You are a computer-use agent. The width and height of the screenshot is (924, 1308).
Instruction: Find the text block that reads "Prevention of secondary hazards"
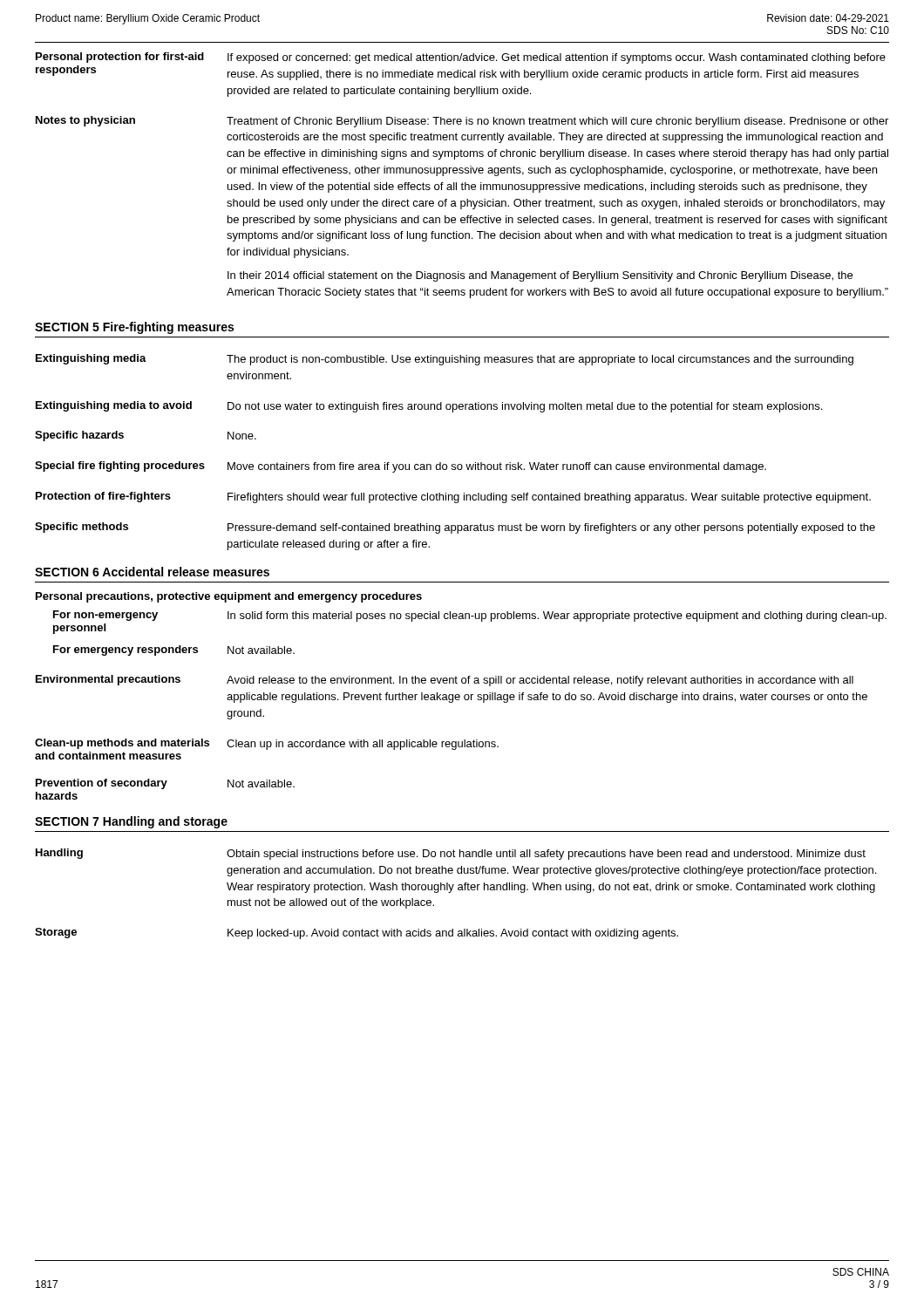(x=165, y=784)
